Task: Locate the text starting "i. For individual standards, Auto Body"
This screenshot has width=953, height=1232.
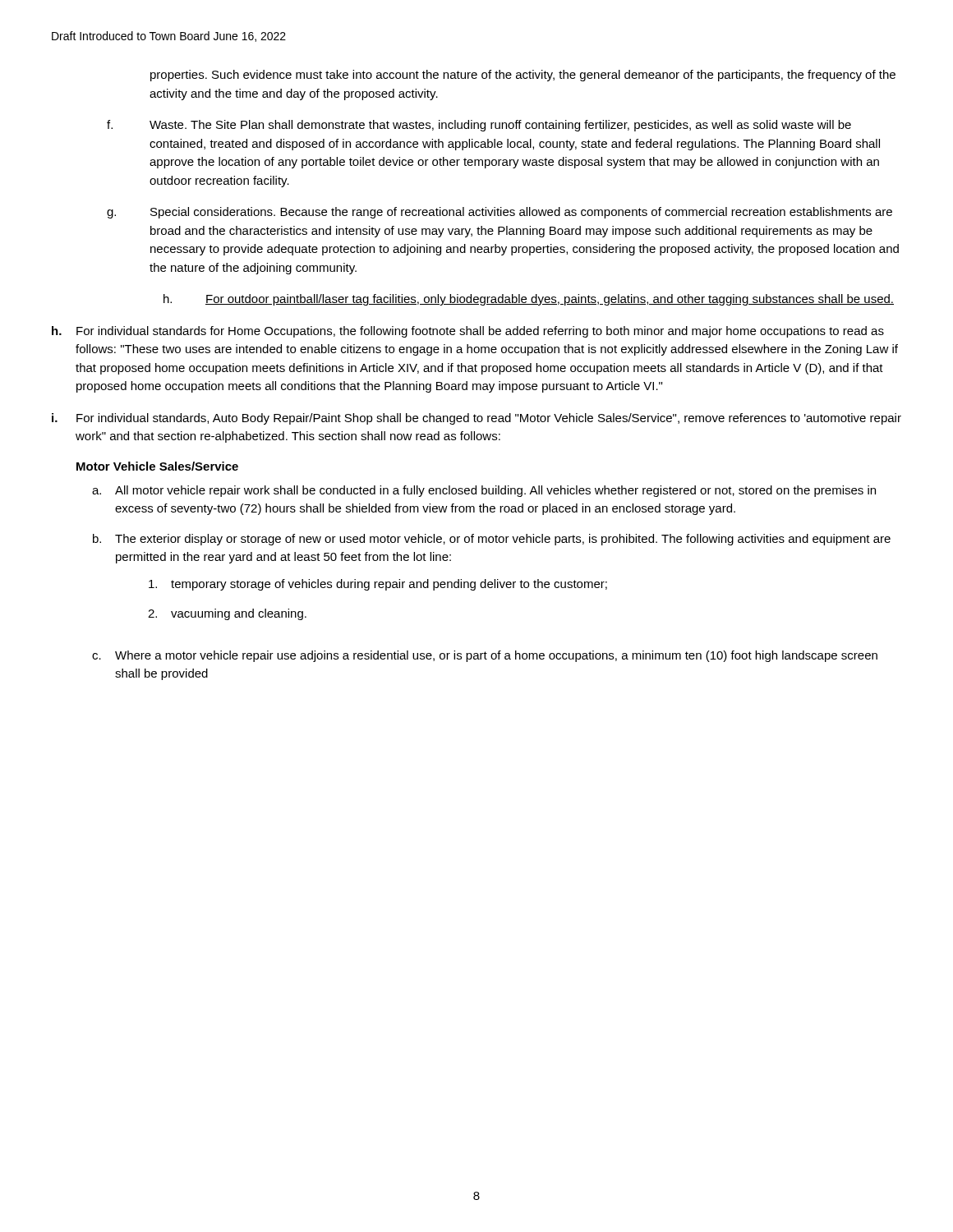Action: 476,427
